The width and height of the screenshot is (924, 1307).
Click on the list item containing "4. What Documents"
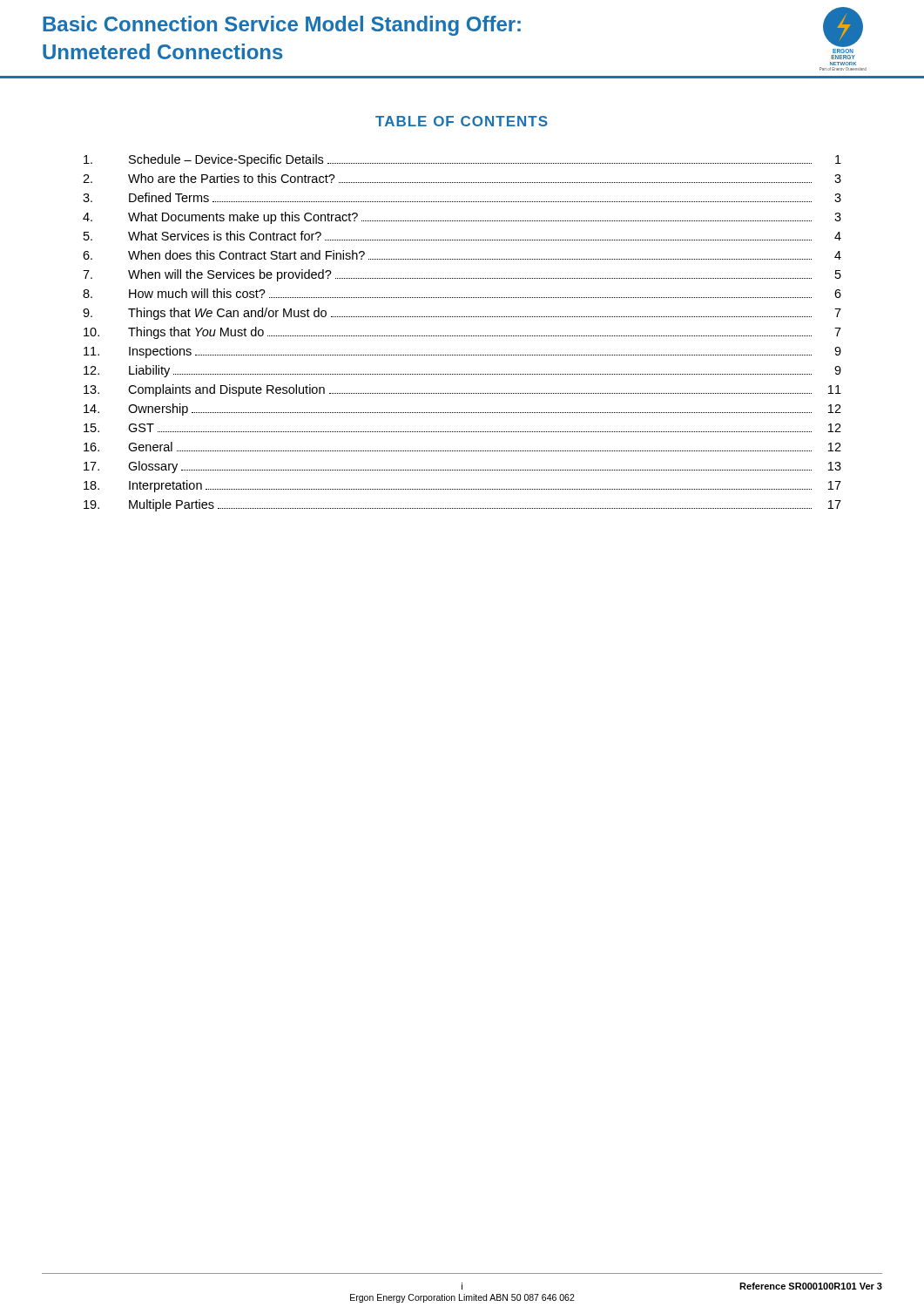[462, 217]
